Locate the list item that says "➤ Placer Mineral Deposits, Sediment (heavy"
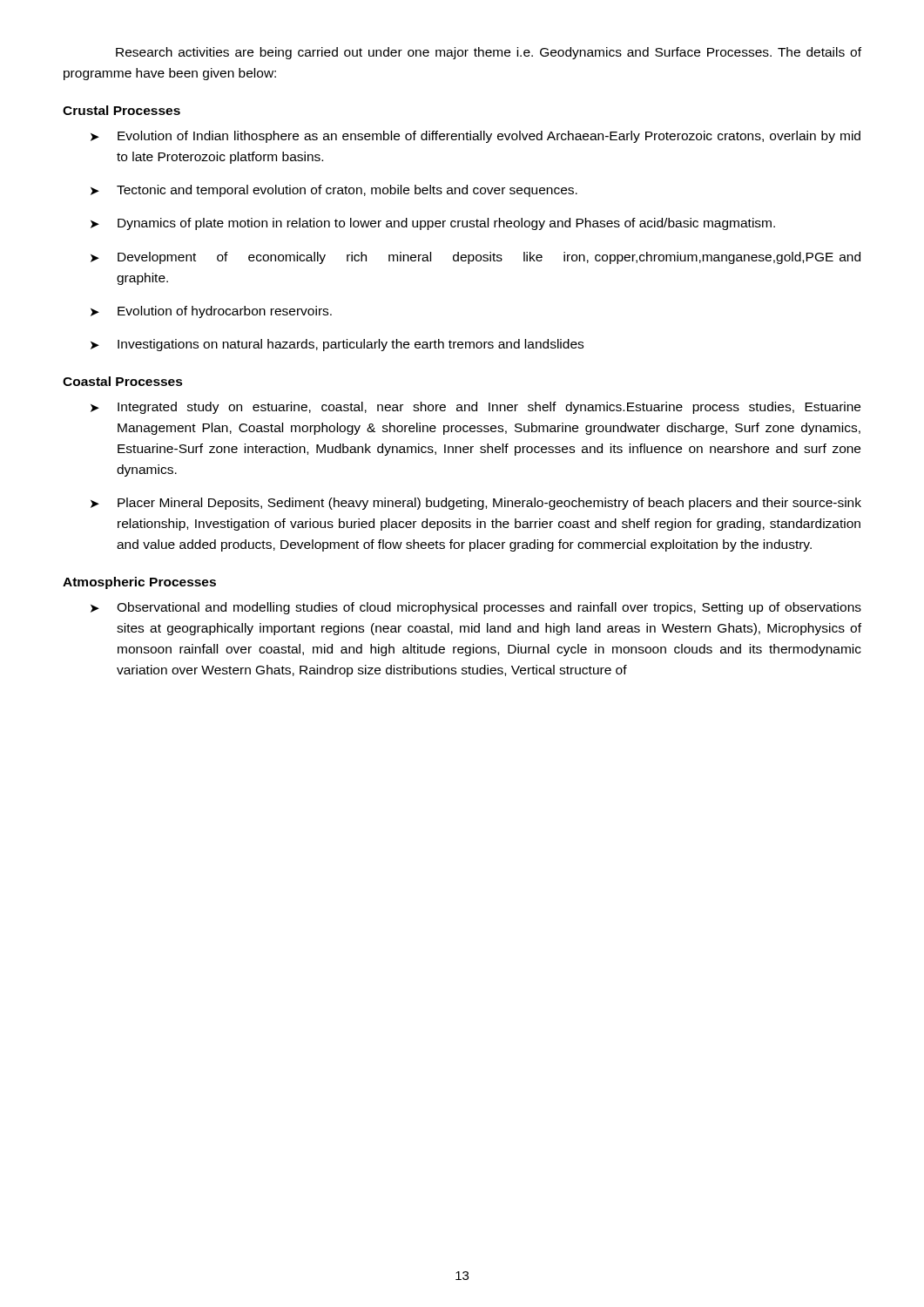This screenshot has height=1307, width=924. [x=475, y=524]
